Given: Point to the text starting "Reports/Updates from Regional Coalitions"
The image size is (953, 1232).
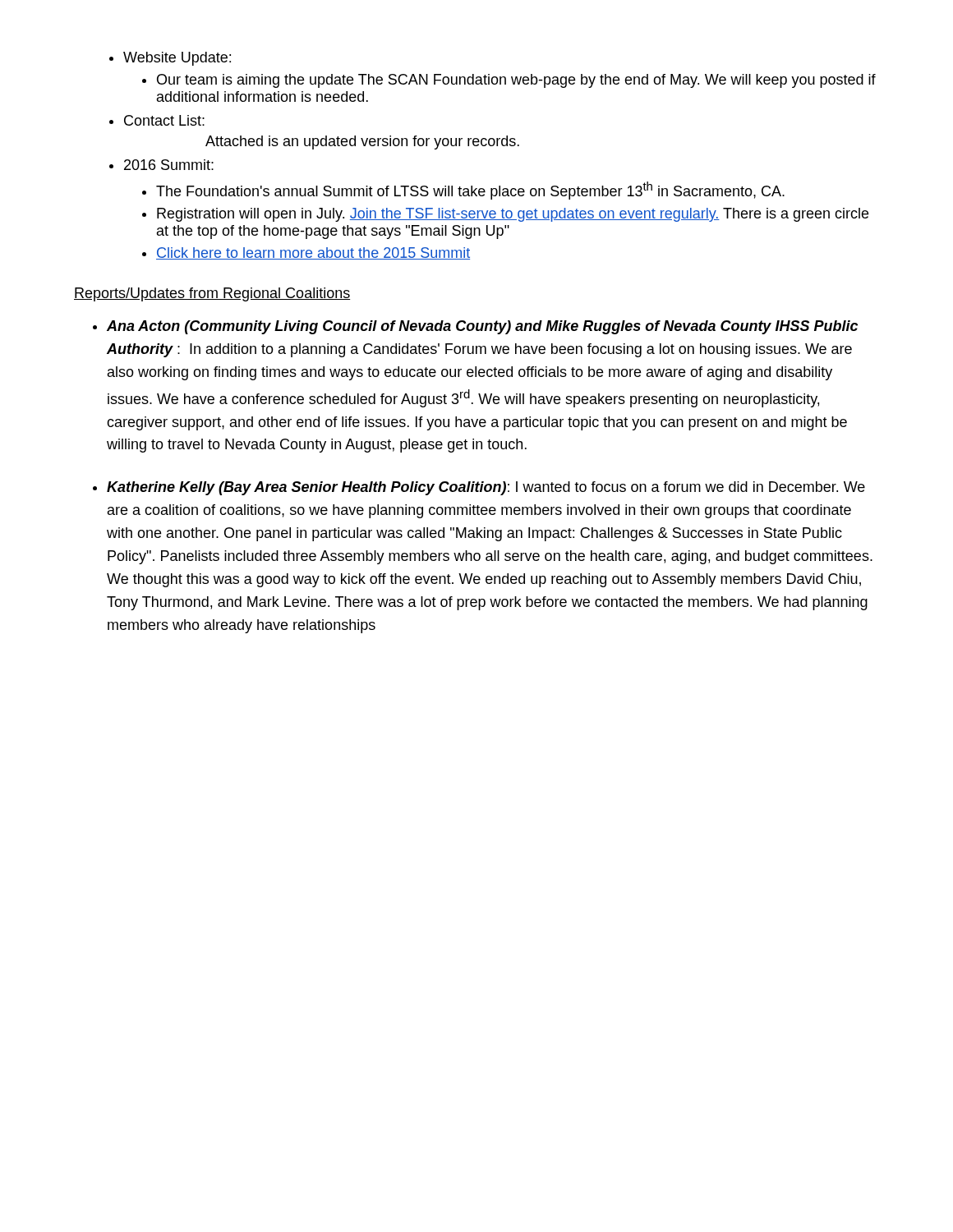Looking at the screenshot, I should click(212, 293).
